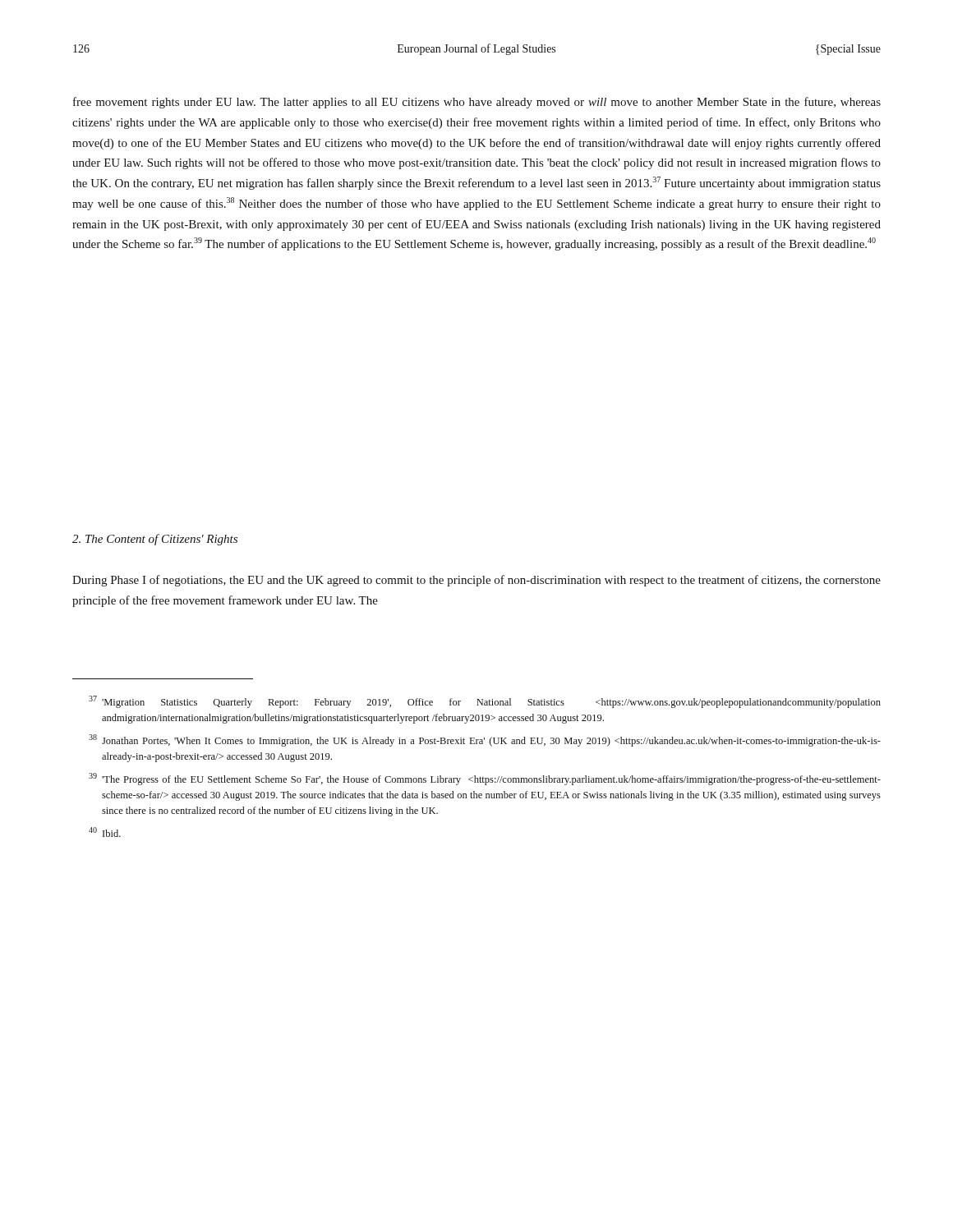Image resolution: width=953 pixels, height=1232 pixels.
Task: Click on the element starting "37 'Migration Statistics Quarterly"
Action: click(476, 710)
